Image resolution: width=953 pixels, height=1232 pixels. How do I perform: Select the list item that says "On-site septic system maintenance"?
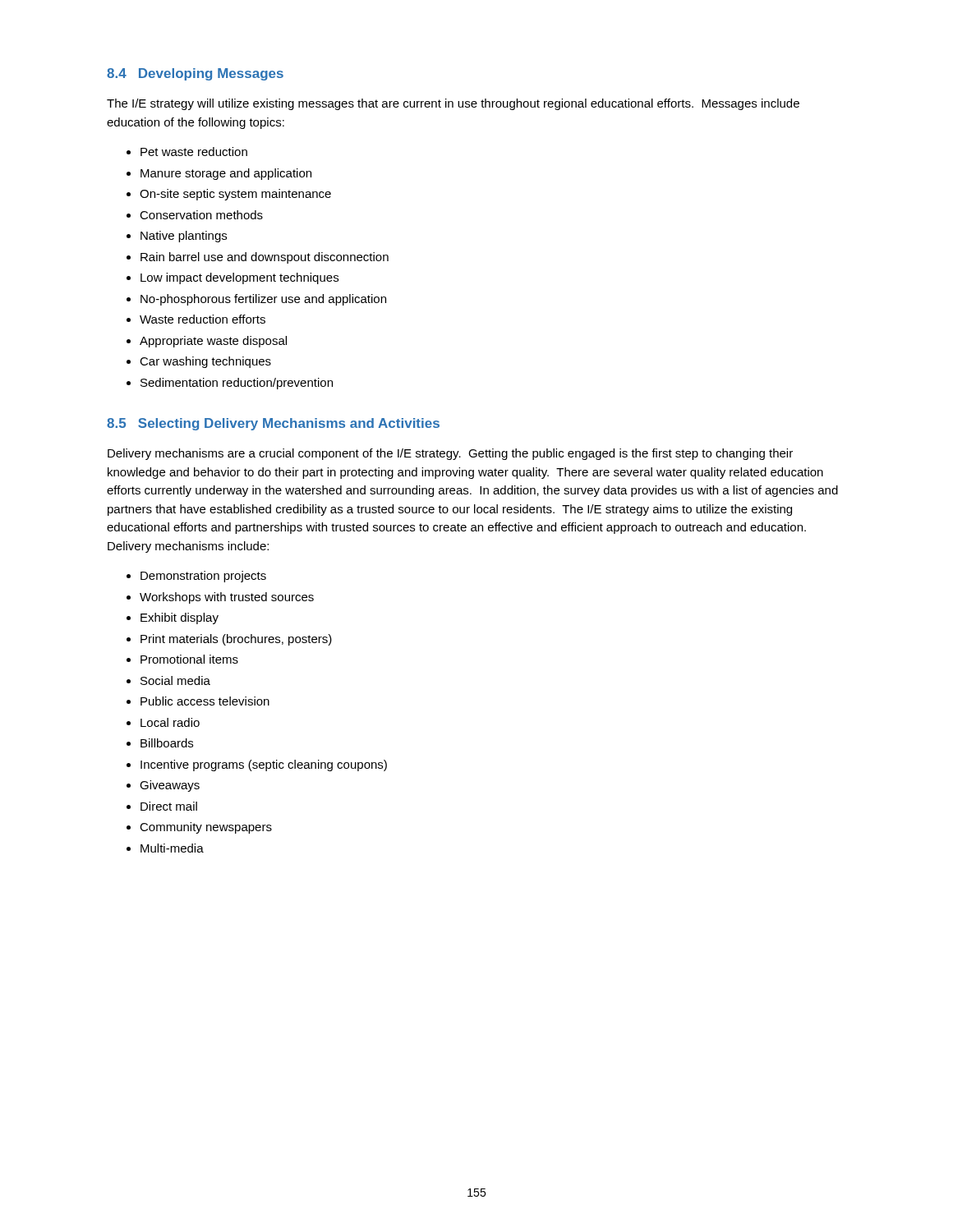click(236, 193)
